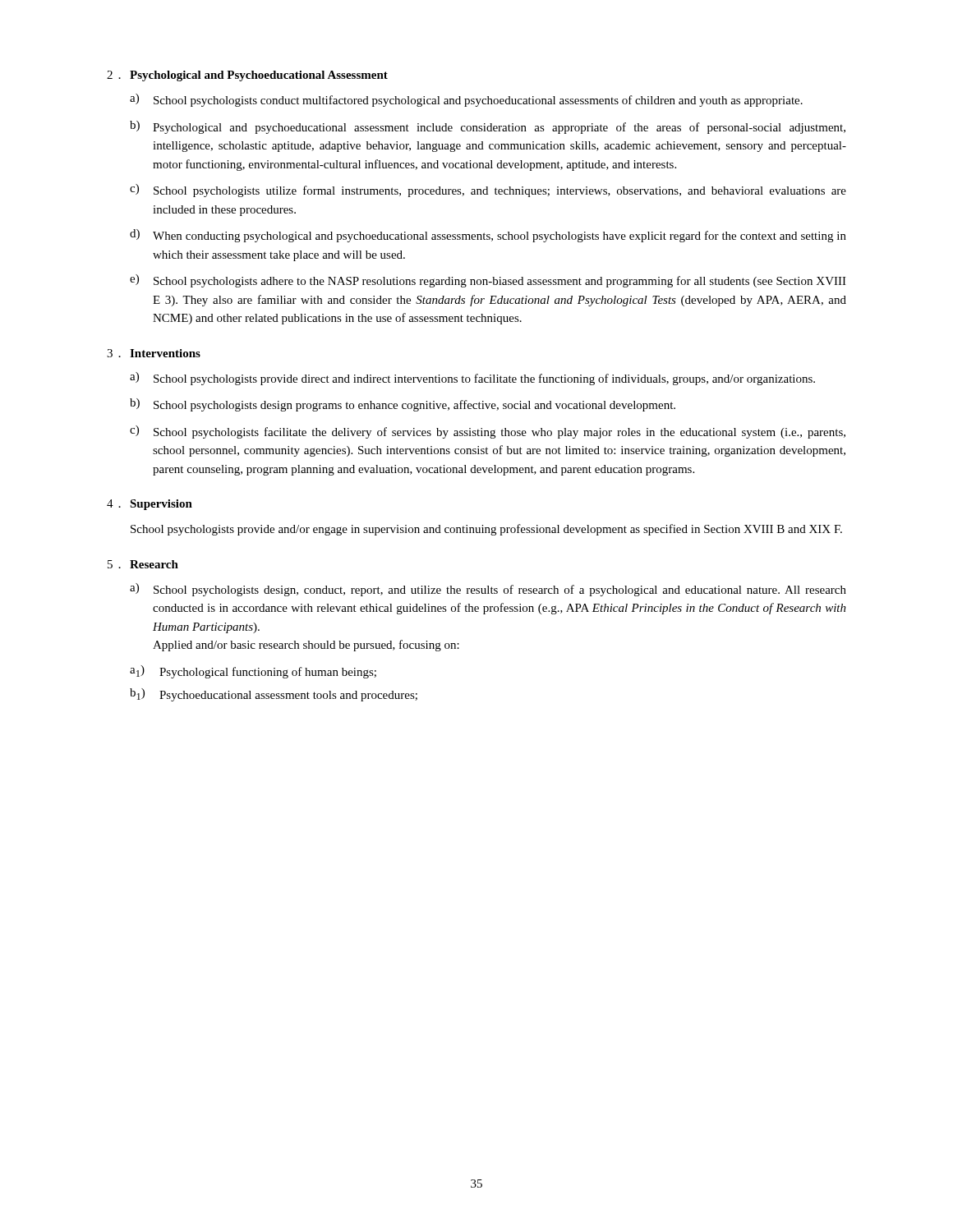Image resolution: width=953 pixels, height=1232 pixels.
Task: Click on the list item containing "d) When conducting psychological and psychoeducational assessments, school"
Action: 488,245
